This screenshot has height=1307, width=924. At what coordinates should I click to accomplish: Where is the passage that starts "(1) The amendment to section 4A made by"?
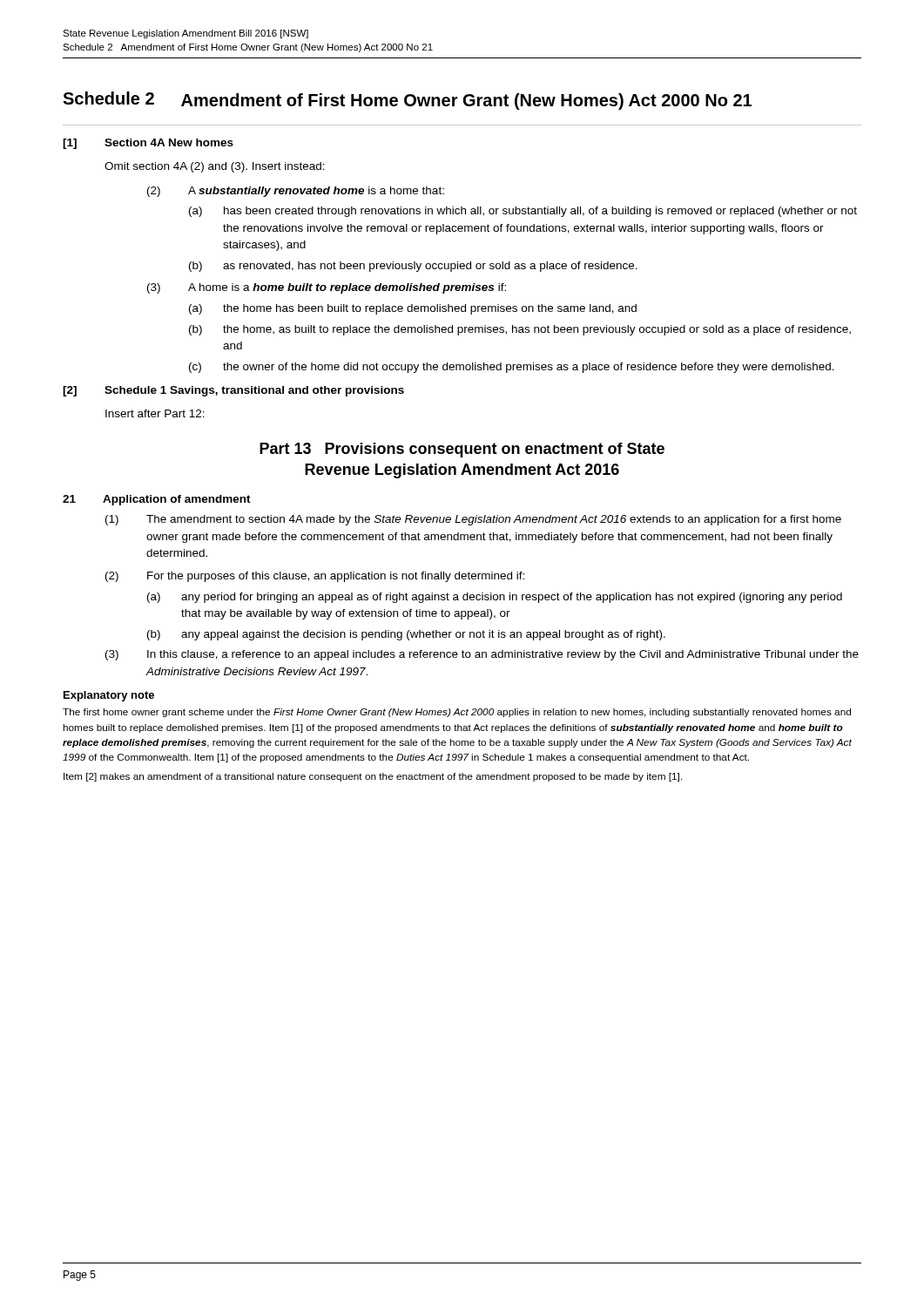tap(483, 536)
